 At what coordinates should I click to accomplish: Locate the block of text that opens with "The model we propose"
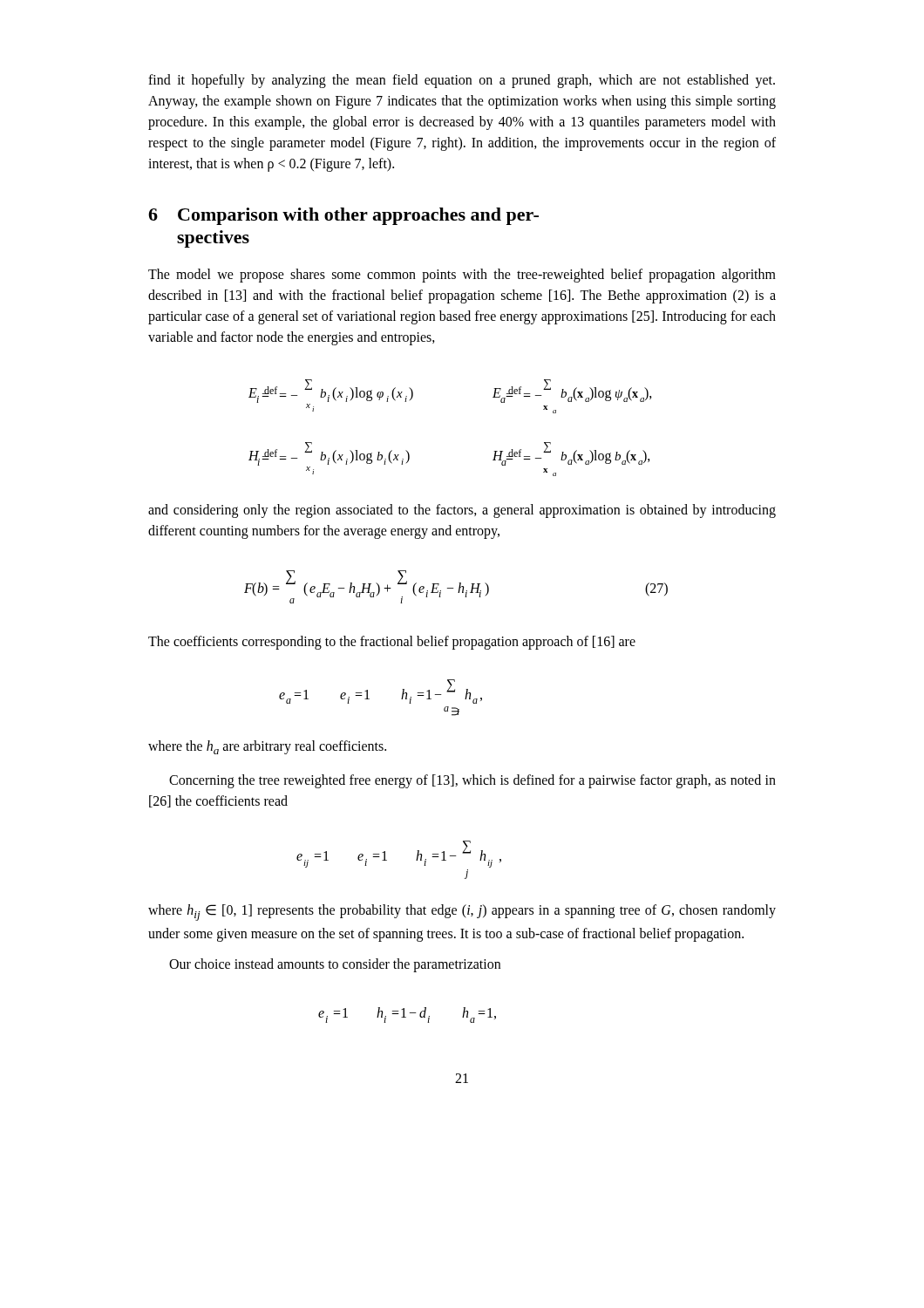462,306
